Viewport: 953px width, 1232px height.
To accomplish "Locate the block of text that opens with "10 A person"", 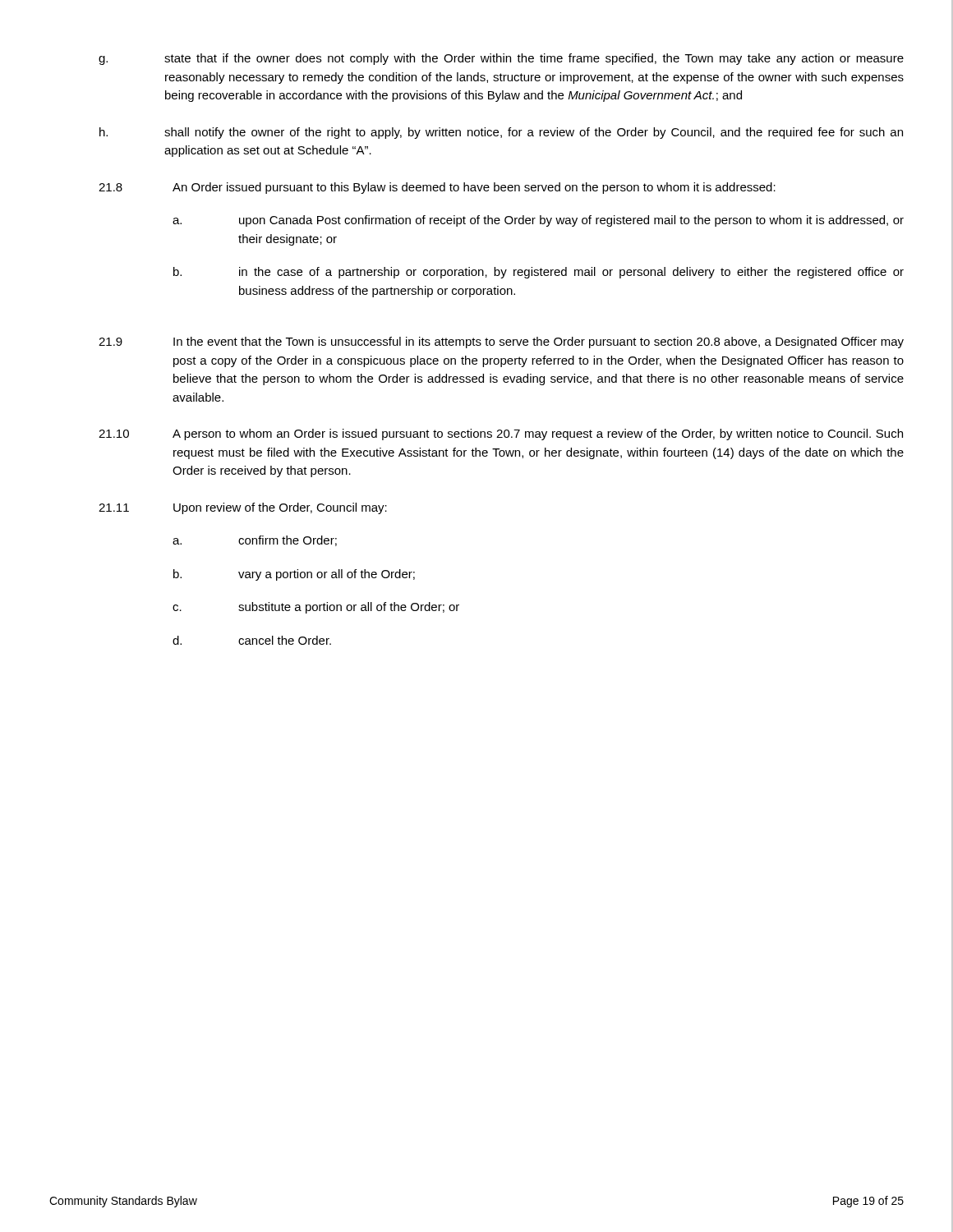I will click(x=501, y=452).
